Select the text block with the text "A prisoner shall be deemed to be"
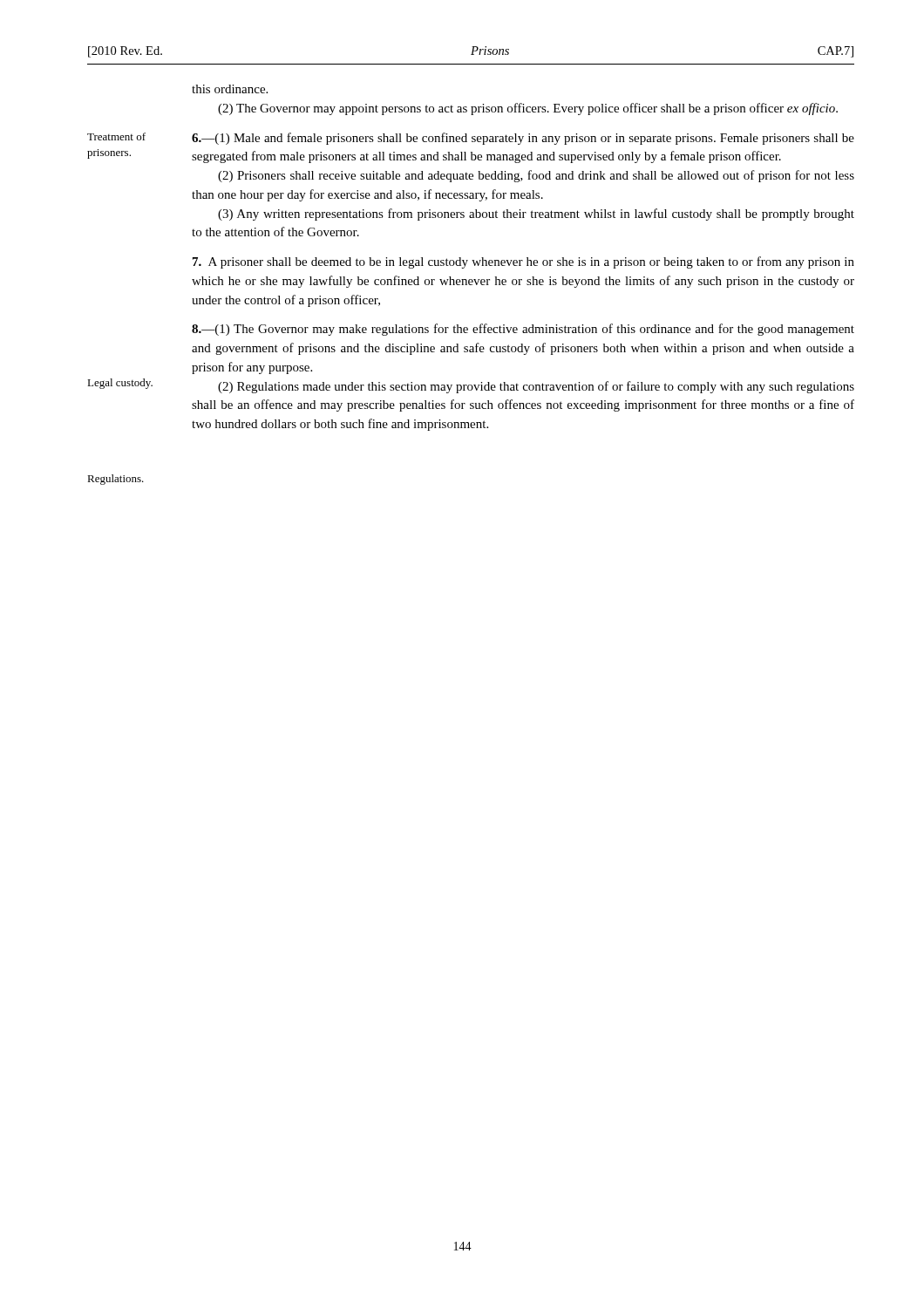Viewport: 924px width, 1308px height. click(523, 281)
